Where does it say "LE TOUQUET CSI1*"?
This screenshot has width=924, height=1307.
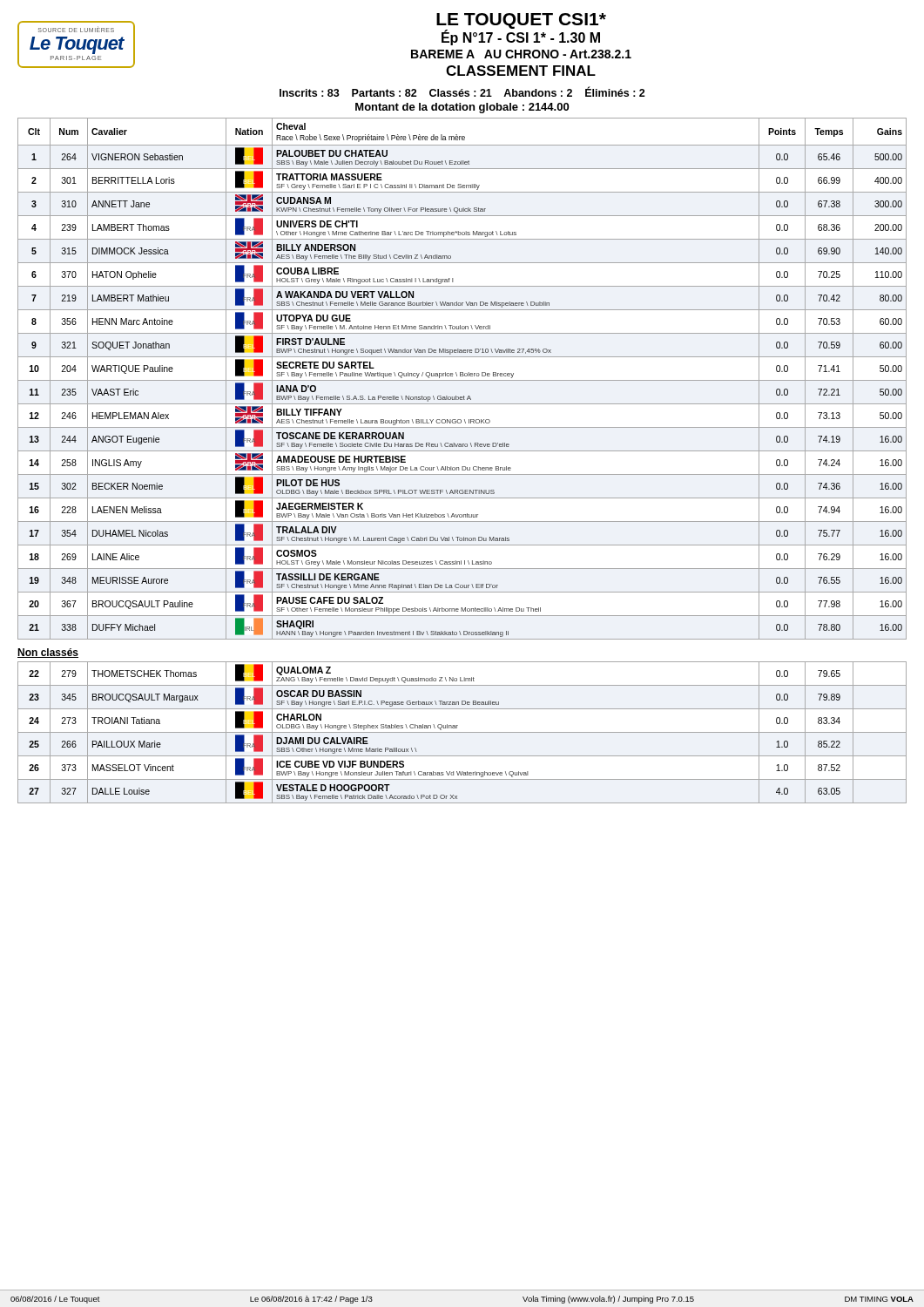[x=521, y=19]
